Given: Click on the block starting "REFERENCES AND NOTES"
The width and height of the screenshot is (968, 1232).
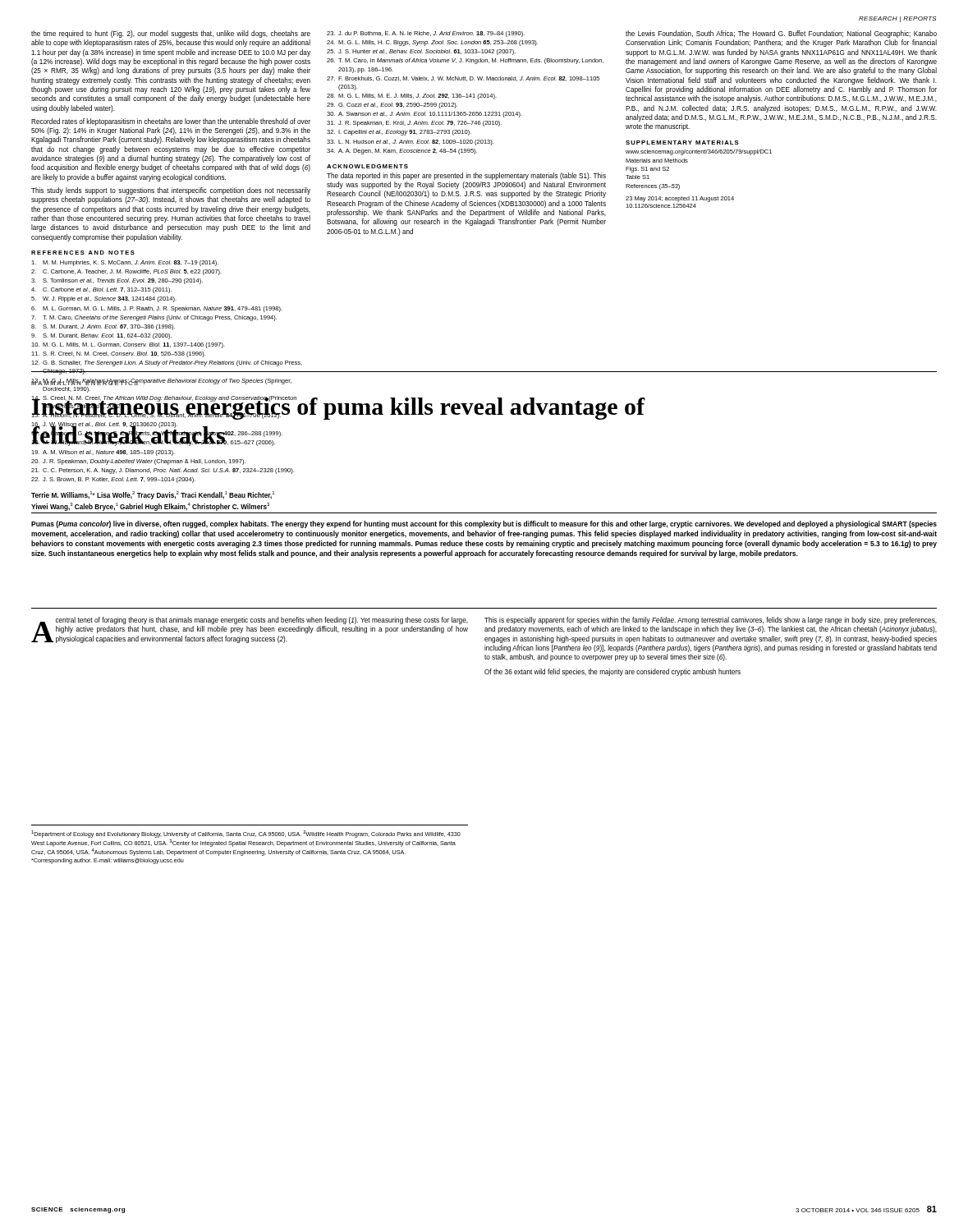Looking at the screenshot, I should click(x=171, y=252).
